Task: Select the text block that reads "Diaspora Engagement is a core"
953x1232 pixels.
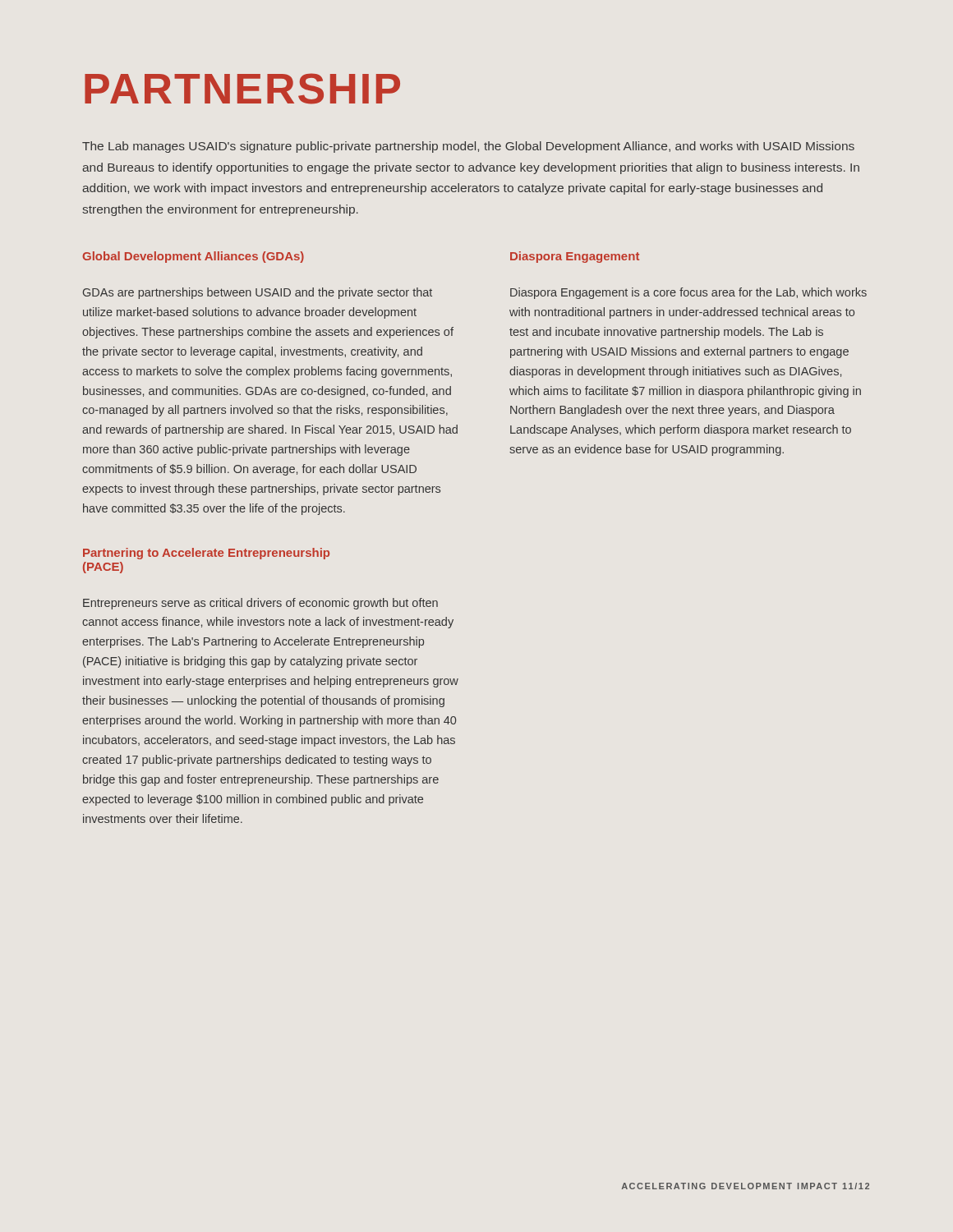Action: [690, 372]
